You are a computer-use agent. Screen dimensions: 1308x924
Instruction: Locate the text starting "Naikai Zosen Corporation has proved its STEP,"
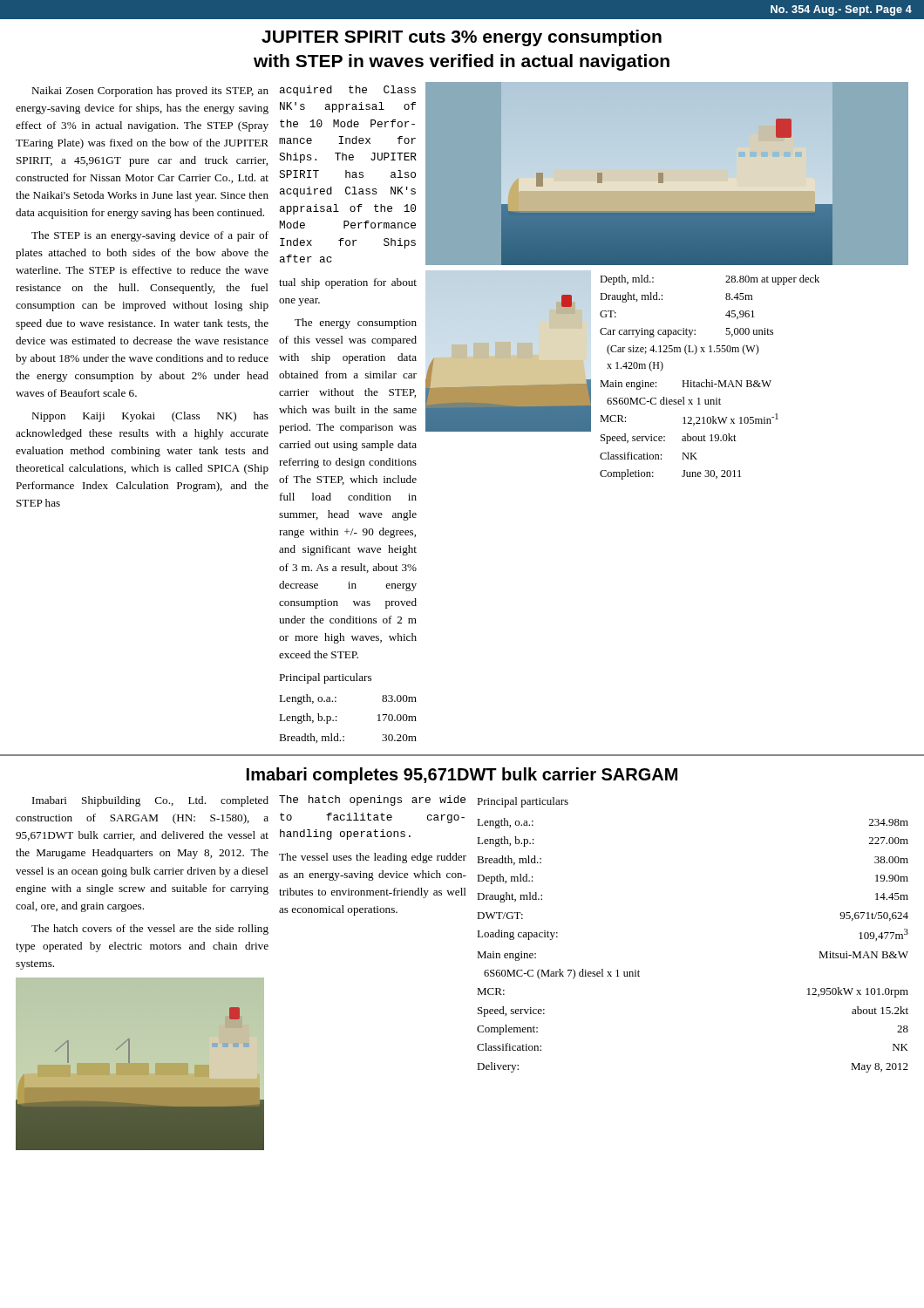coord(142,297)
